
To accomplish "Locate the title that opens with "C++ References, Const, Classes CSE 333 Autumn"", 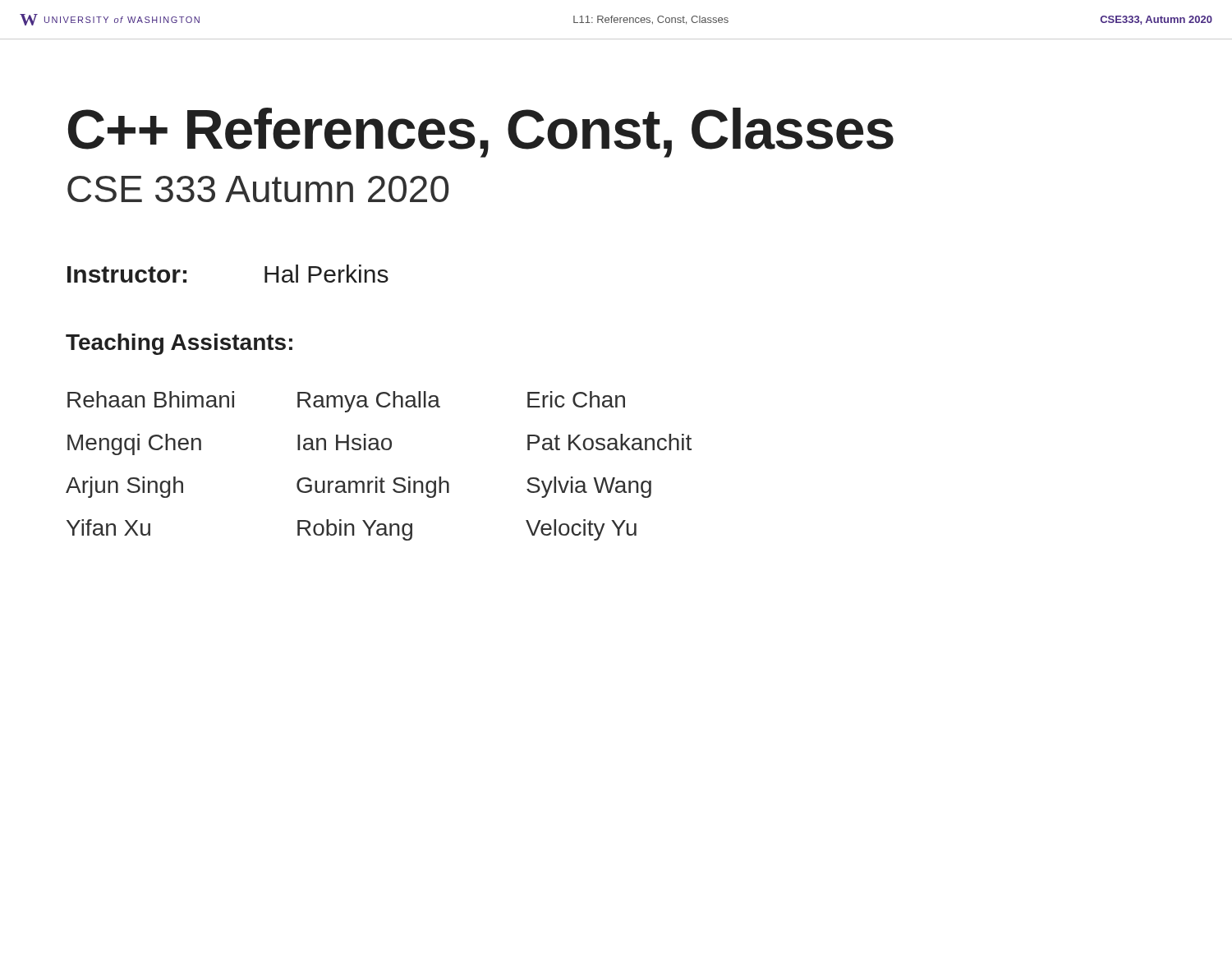I will click(616, 155).
